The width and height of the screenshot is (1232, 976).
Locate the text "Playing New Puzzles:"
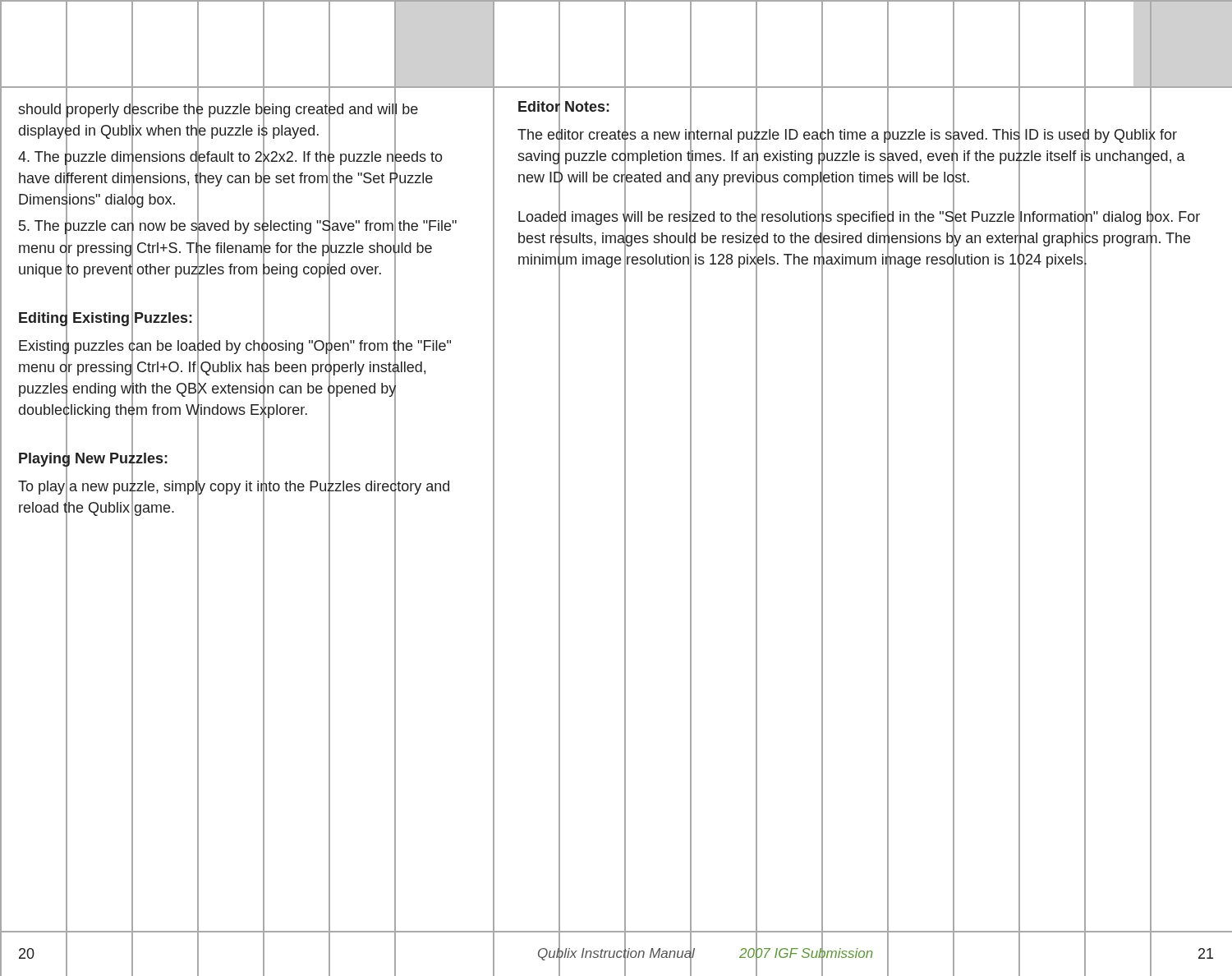[x=93, y=459]
